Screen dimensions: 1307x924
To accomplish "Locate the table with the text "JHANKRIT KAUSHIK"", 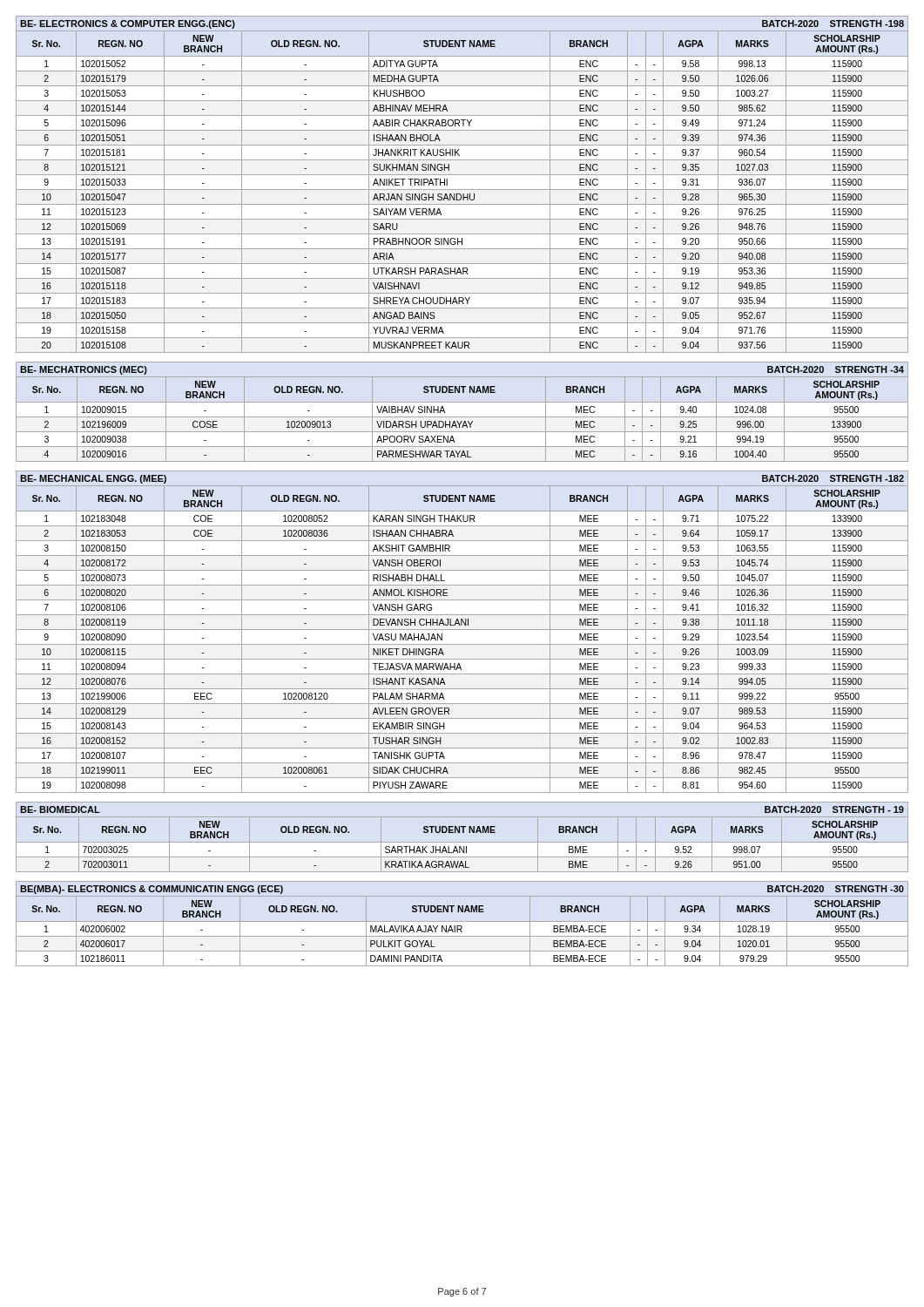I will tap(462, 184).
